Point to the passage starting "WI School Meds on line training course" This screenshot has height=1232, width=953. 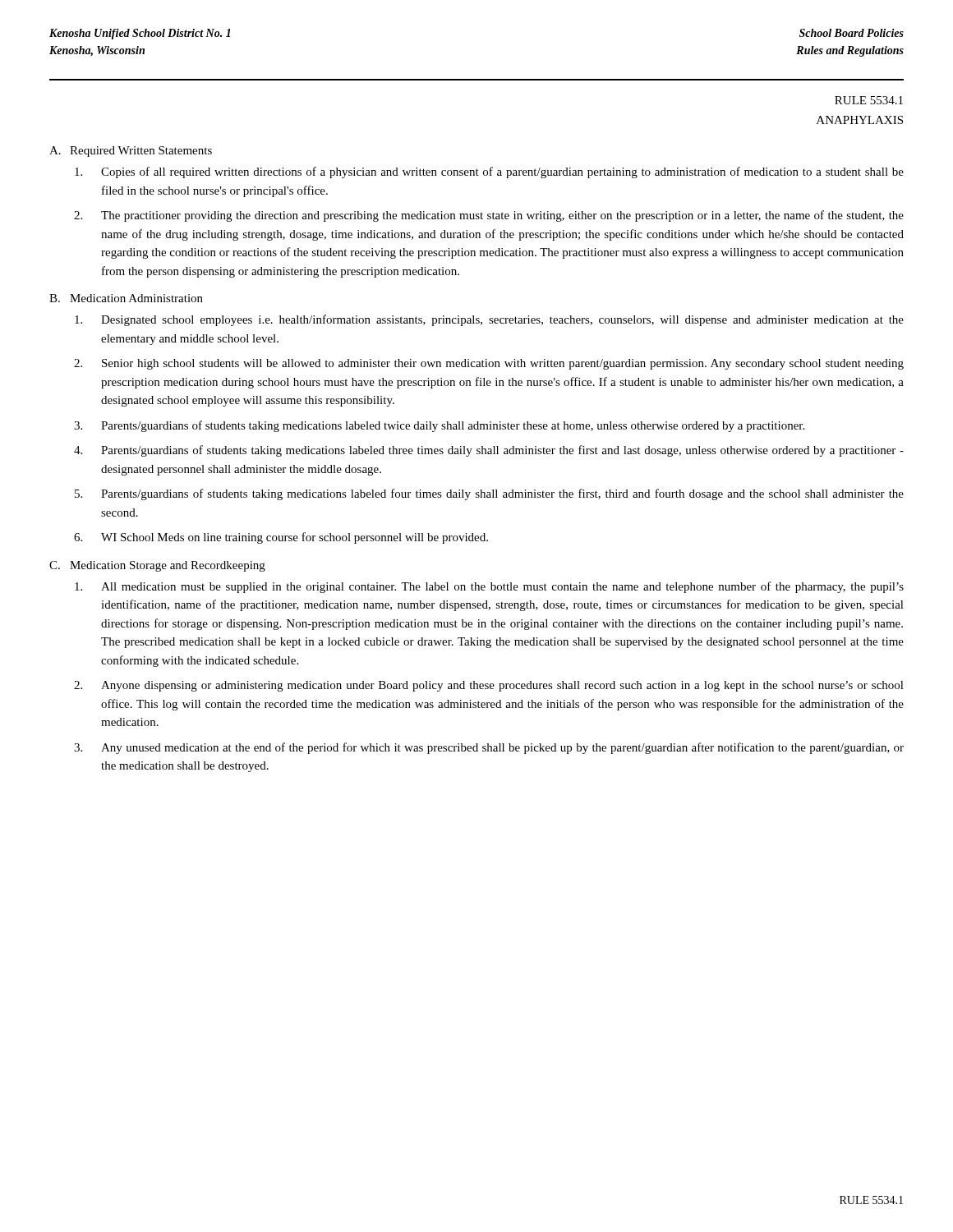coord(295,537)
